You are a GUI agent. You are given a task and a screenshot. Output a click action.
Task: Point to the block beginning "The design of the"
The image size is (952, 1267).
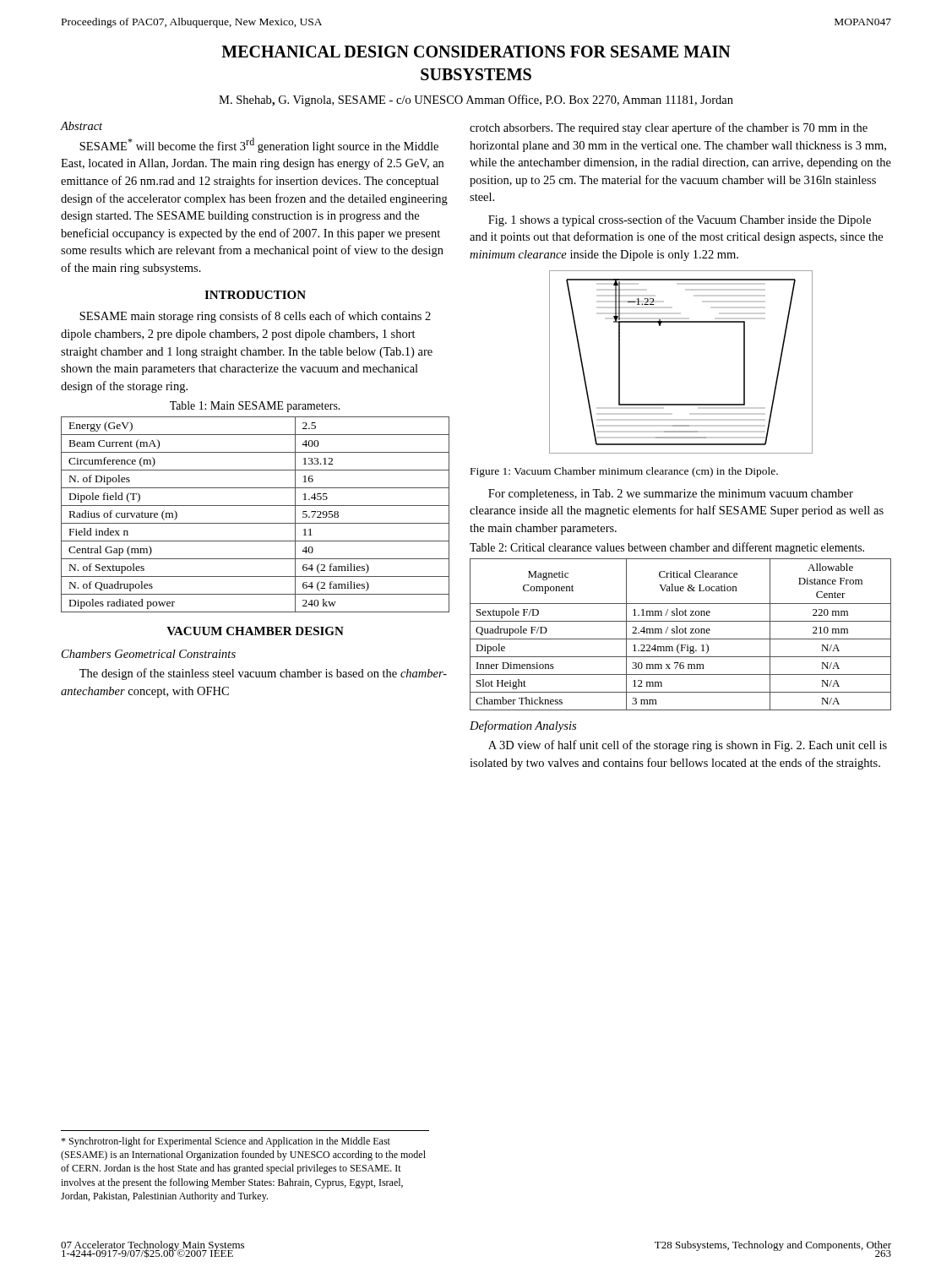pos(255,682)
